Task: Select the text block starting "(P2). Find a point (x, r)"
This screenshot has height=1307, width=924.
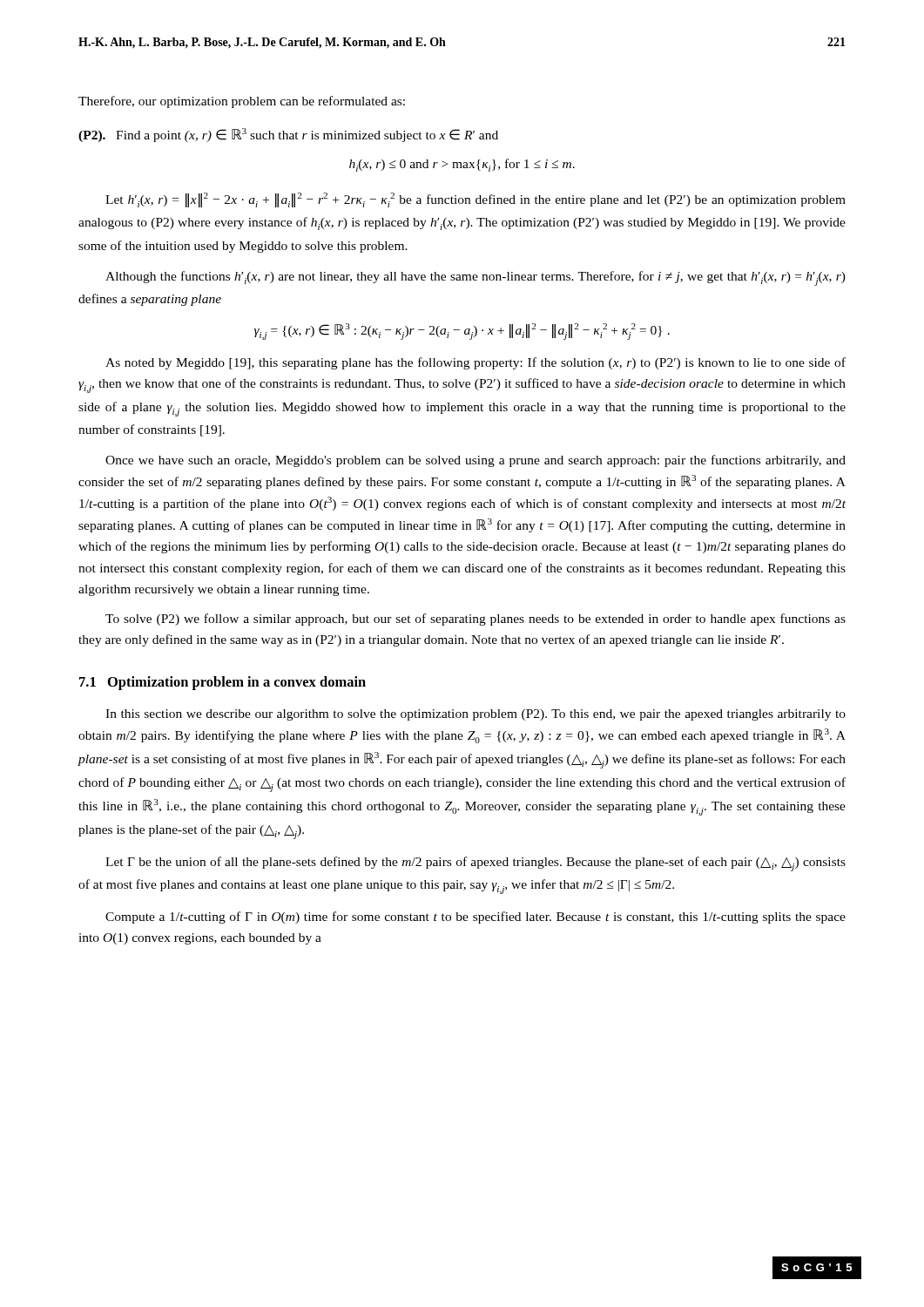Action: coord(462,150)
